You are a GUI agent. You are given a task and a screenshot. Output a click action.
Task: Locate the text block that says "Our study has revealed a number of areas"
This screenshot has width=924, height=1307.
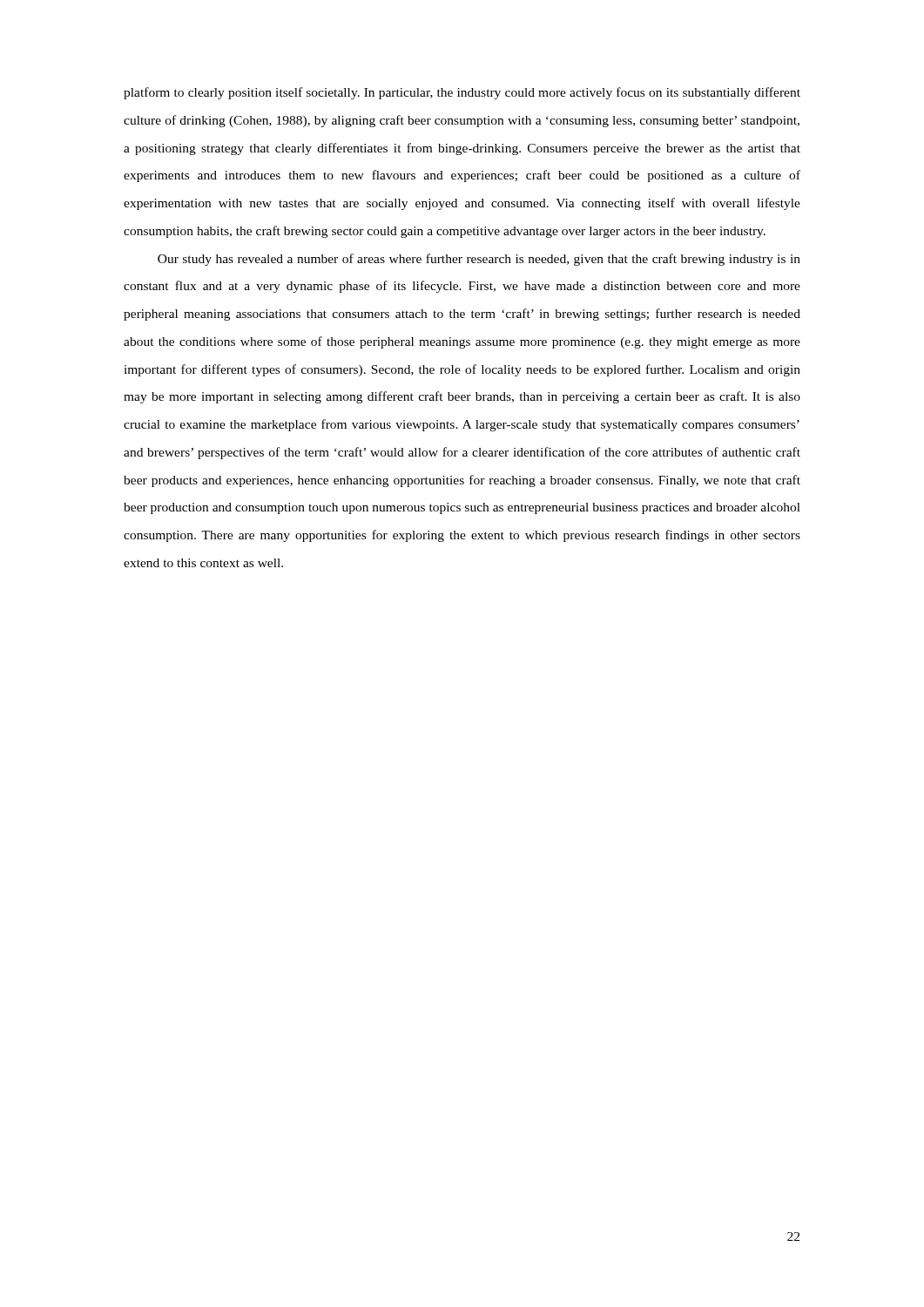click(462, 411)
